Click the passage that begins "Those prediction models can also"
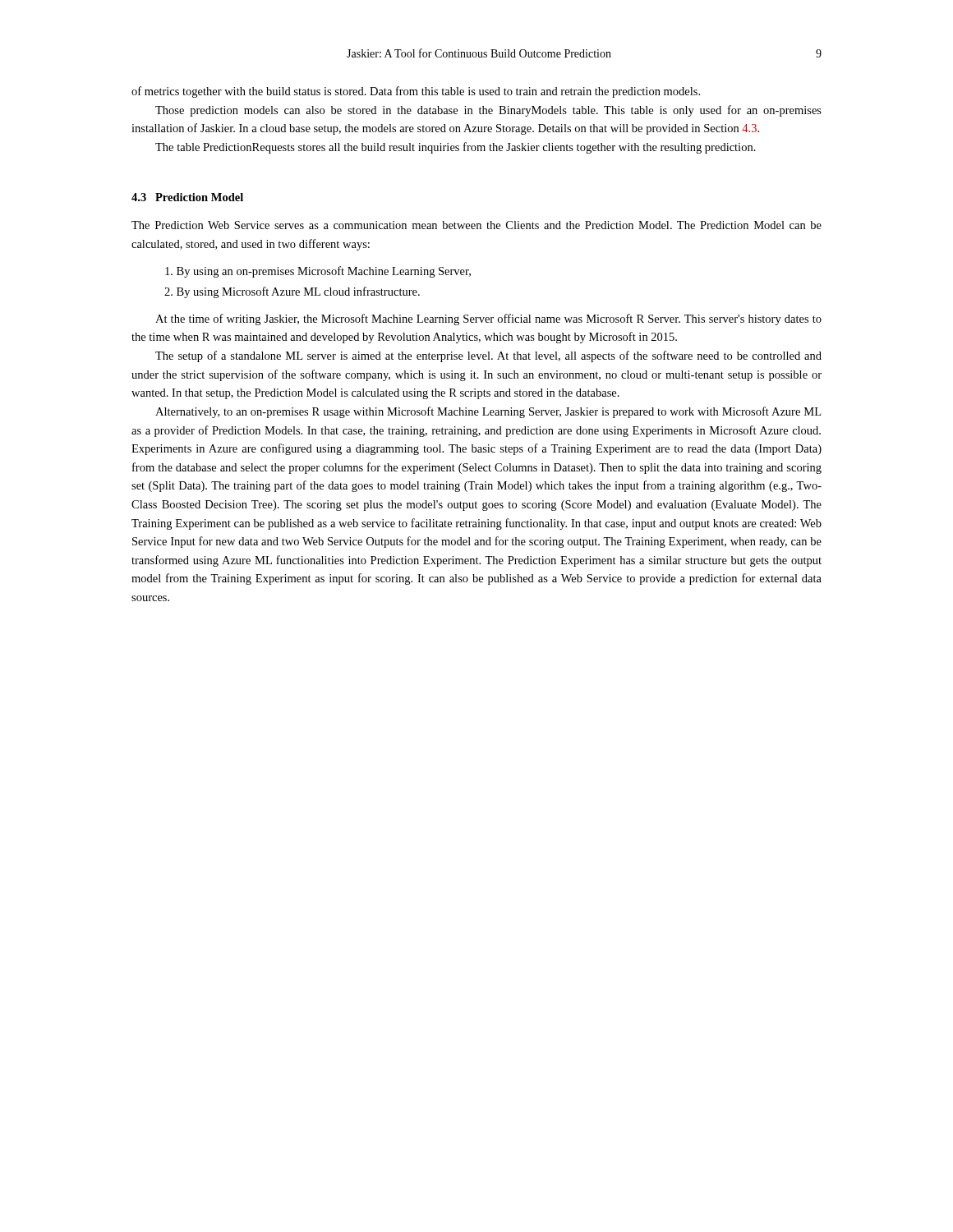Screen dimensions: 1232x953 coord(476,119)
